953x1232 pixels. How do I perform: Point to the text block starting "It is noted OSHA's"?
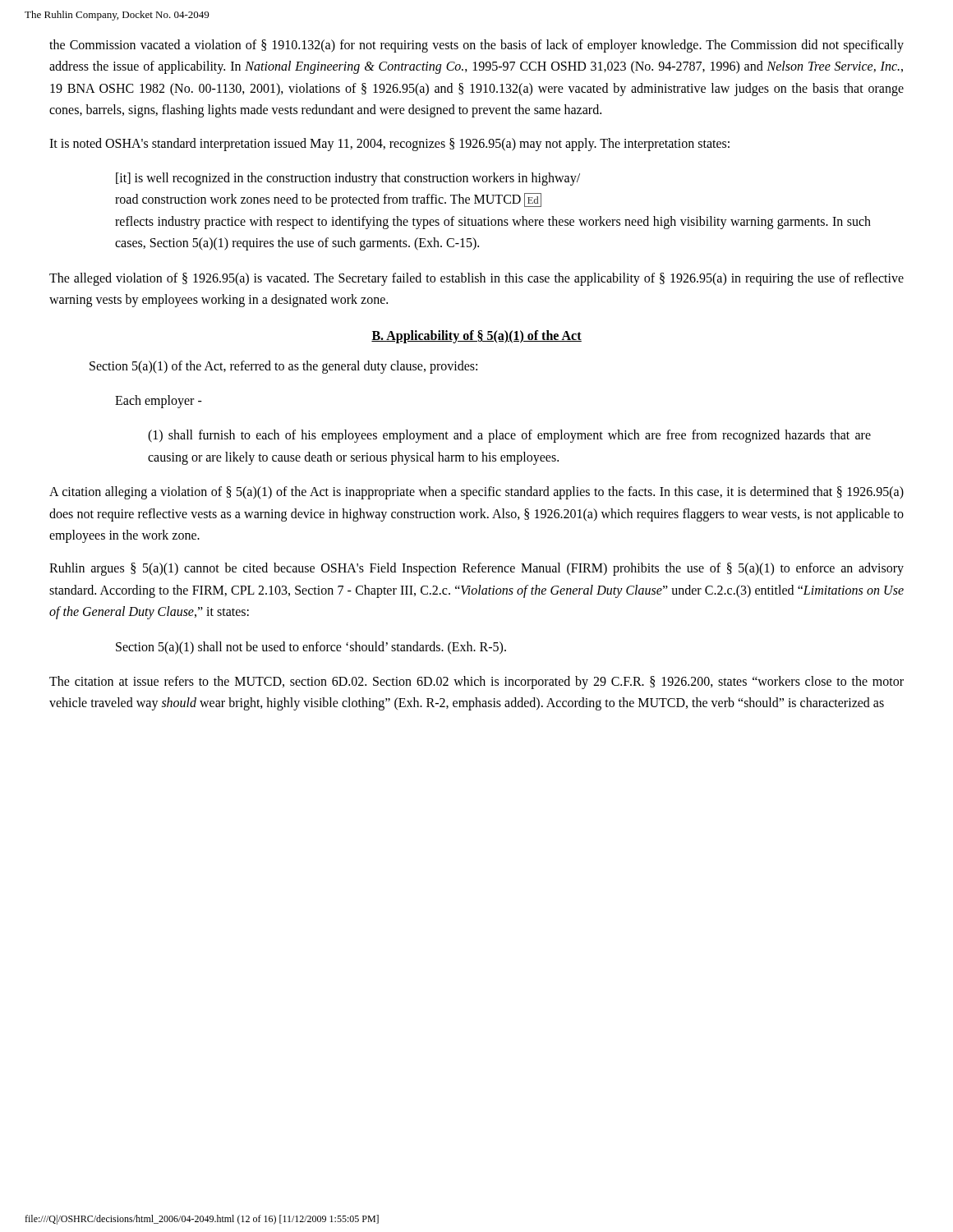(x=476, y=144)
